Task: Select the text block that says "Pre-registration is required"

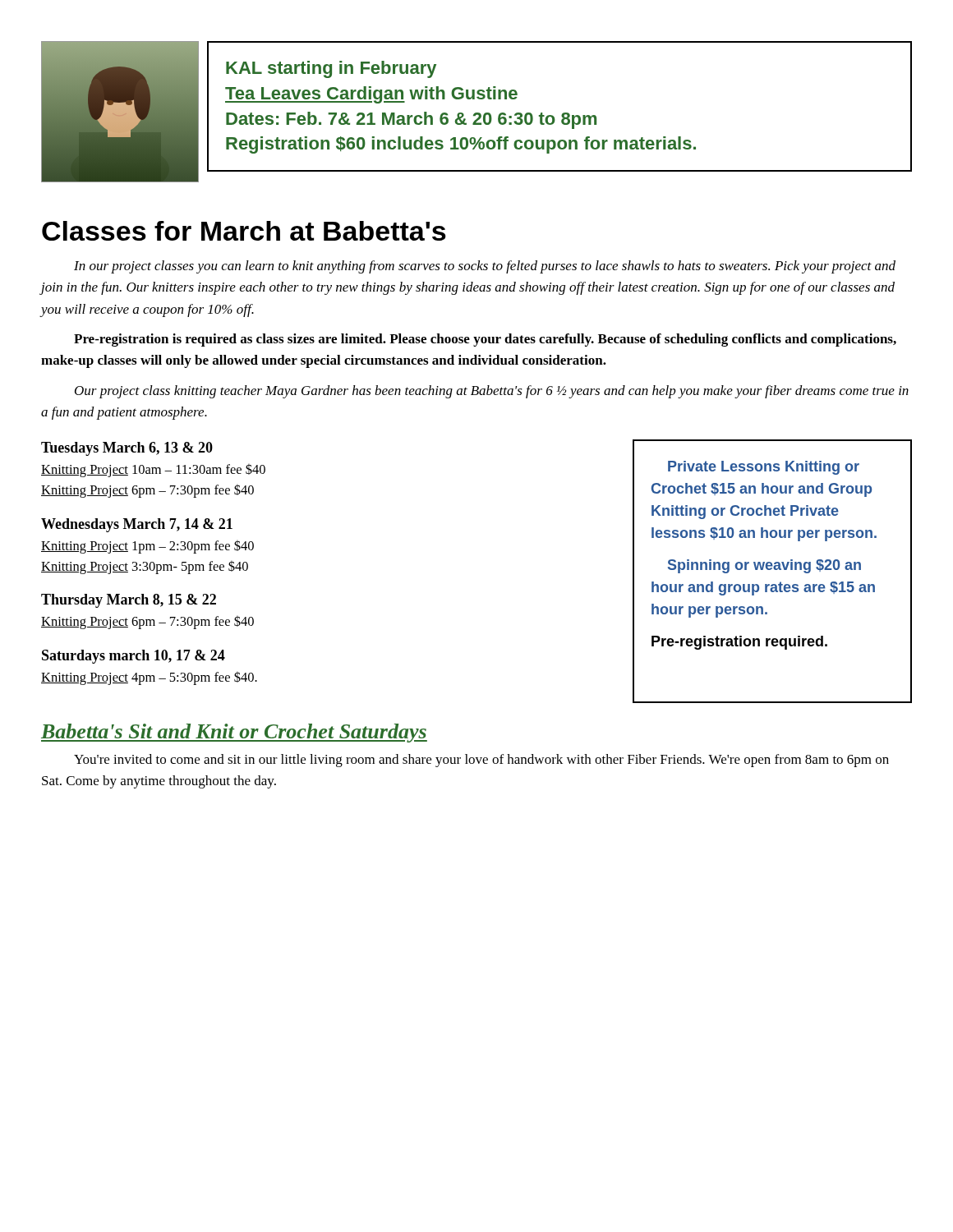Action: 469,350
